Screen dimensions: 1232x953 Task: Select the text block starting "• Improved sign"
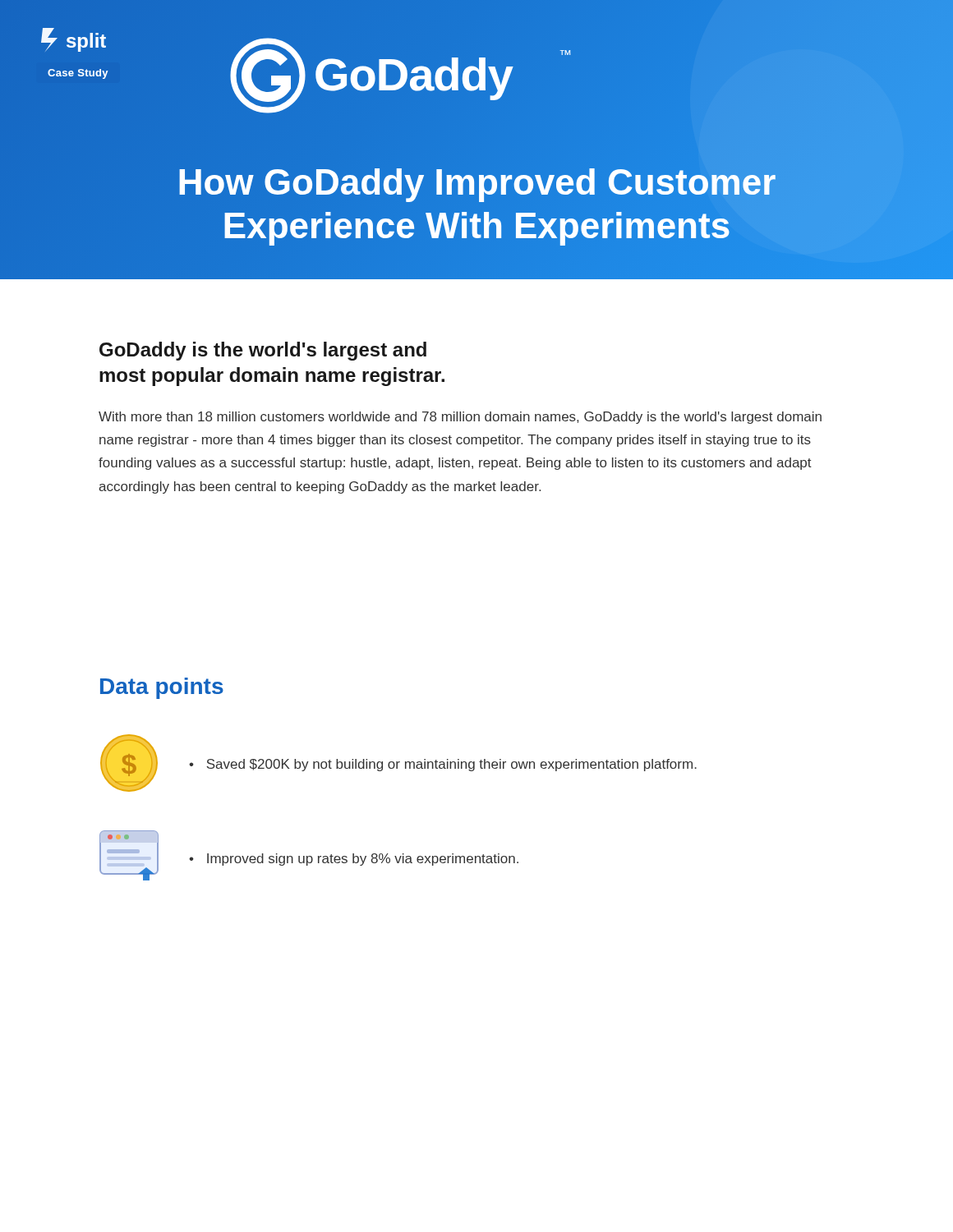tap(354, 859)
